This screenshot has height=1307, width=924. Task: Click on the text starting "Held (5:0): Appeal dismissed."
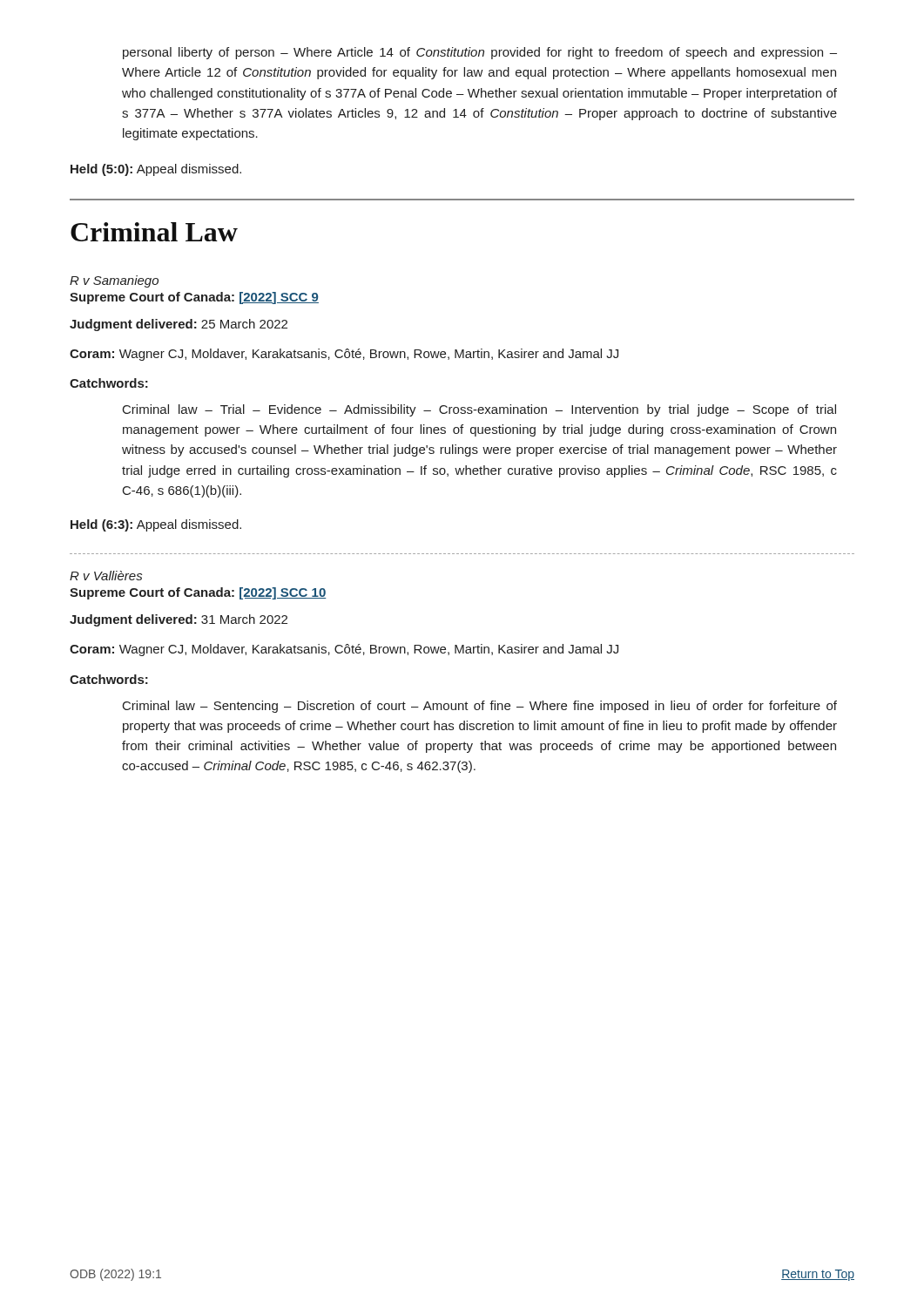click(156, 169)
